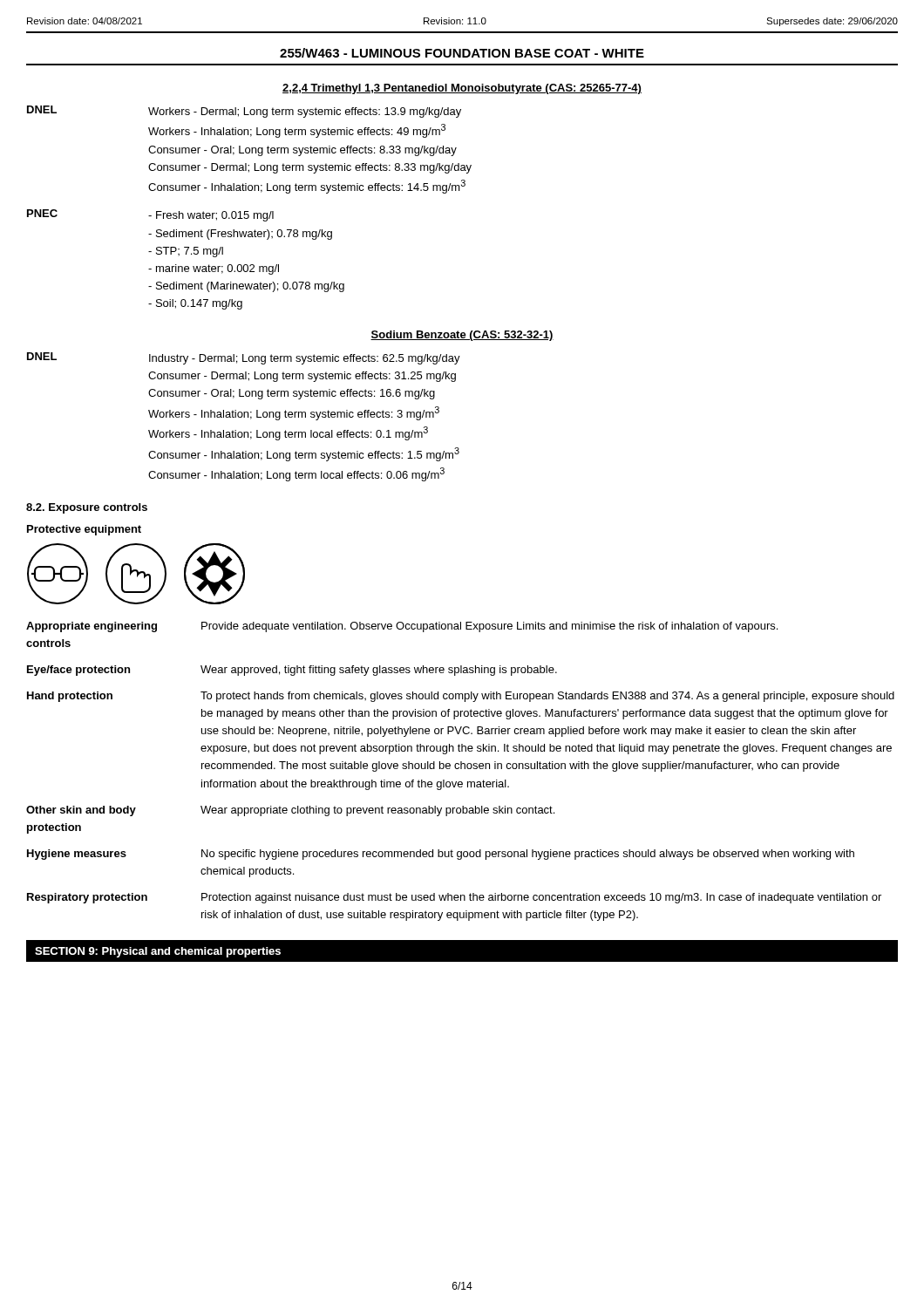Find the text block starting "DNEL Industry - Dermal; Long term"

[x=244, y=358]
